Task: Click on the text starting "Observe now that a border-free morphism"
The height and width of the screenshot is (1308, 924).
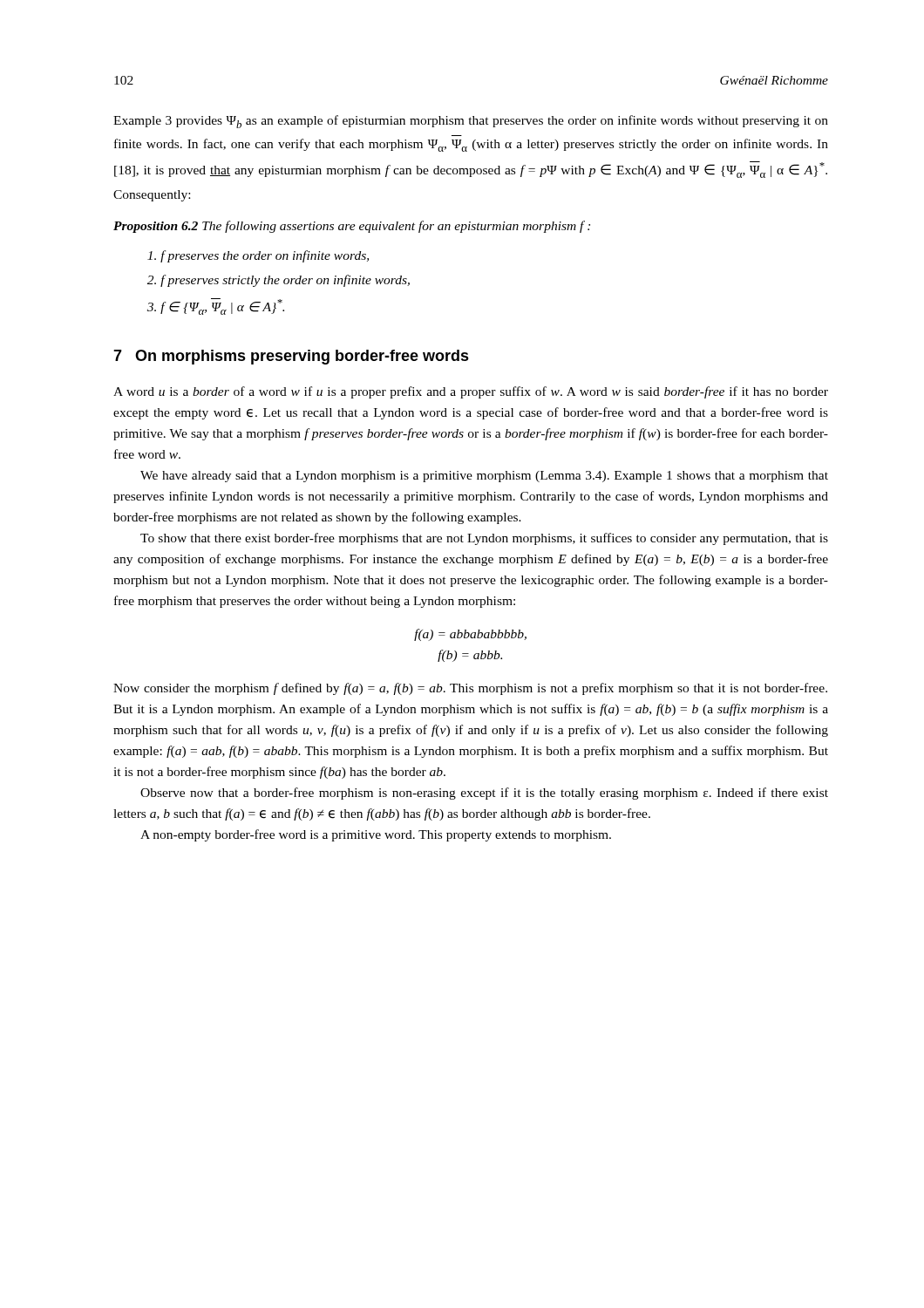Action: pyautogui.click(x=471, y=803)
